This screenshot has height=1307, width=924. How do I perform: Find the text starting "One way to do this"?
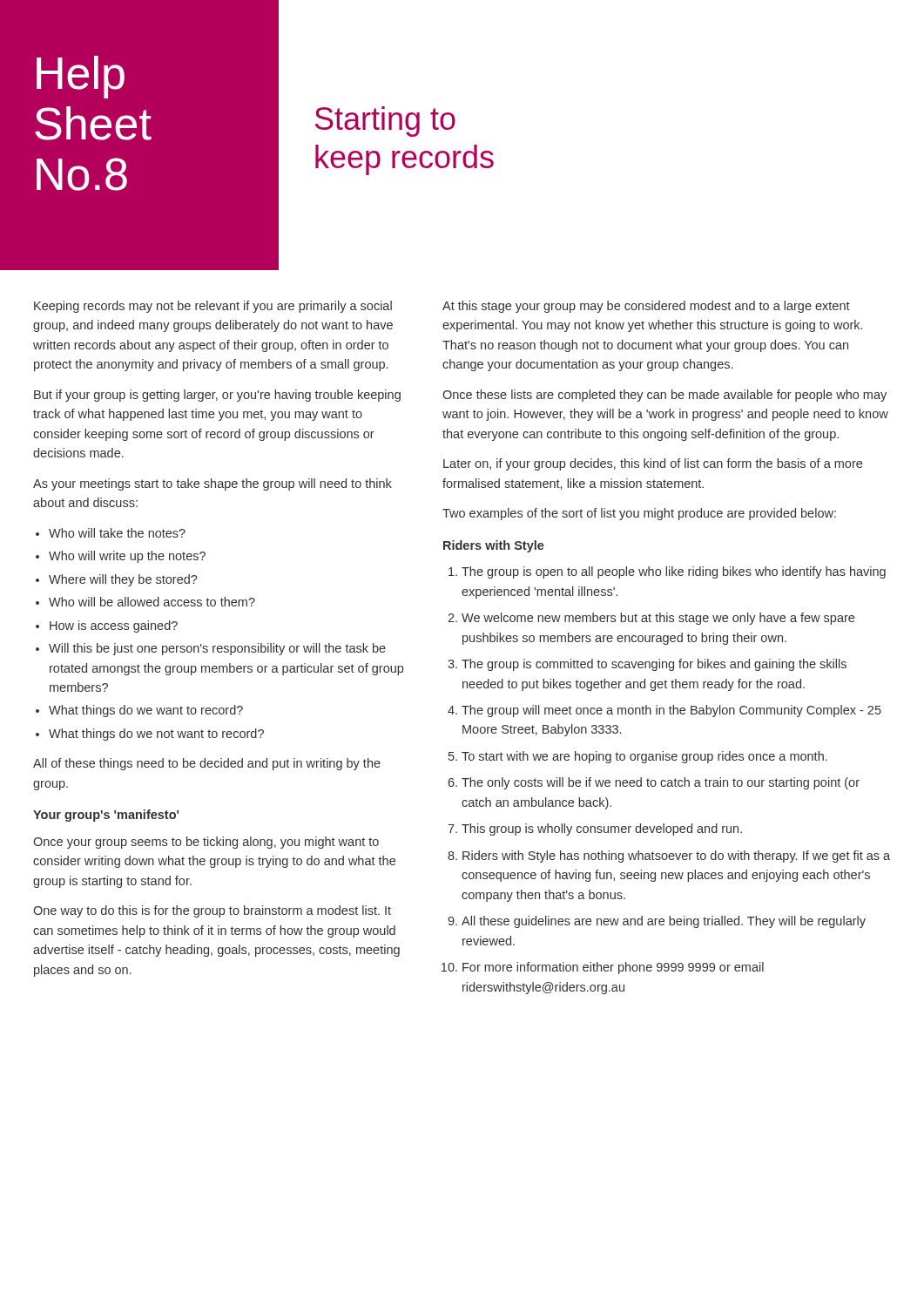pyautogui.click(x=220, y=940)
